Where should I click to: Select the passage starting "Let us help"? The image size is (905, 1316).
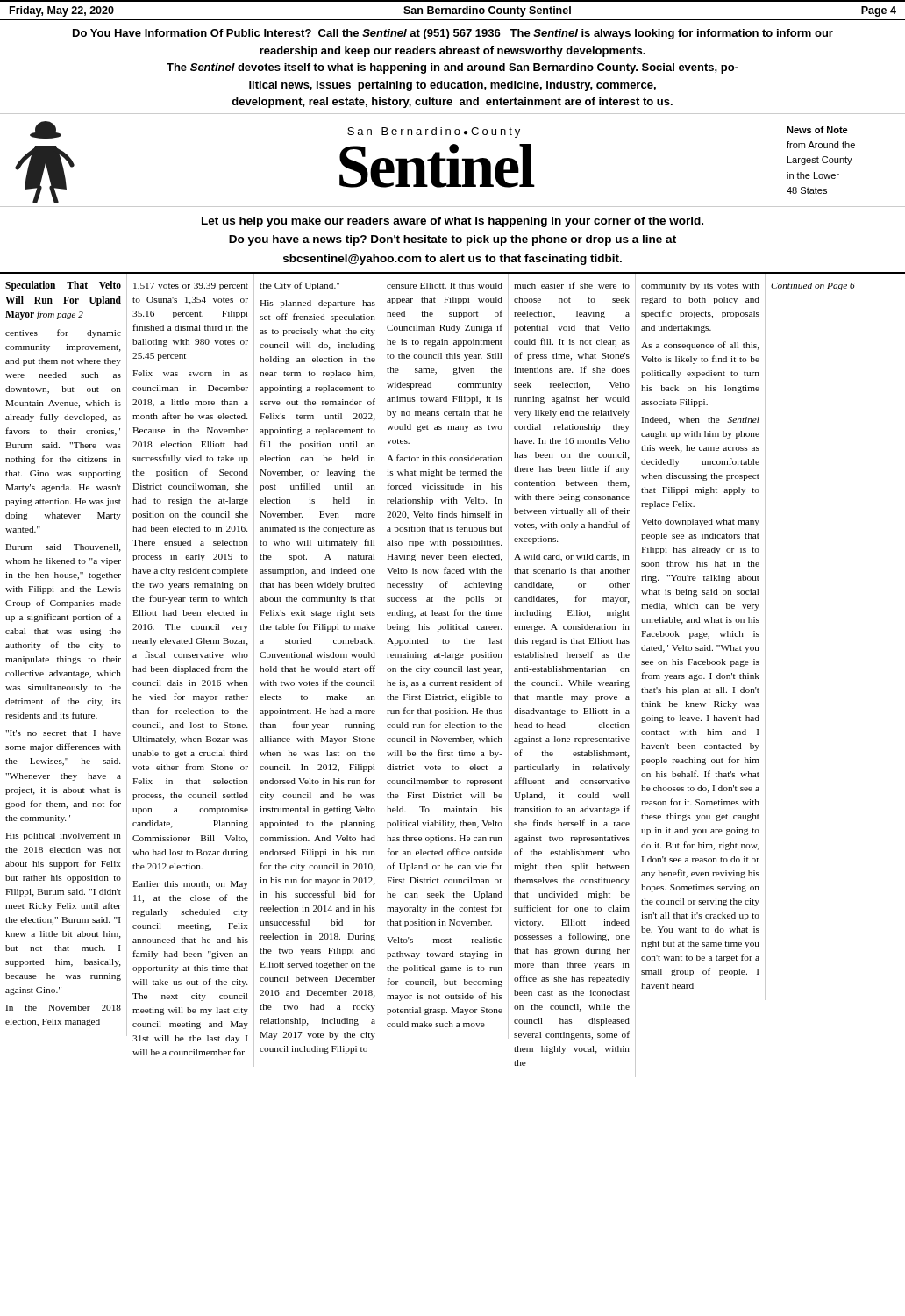click(x=452, y=239)
